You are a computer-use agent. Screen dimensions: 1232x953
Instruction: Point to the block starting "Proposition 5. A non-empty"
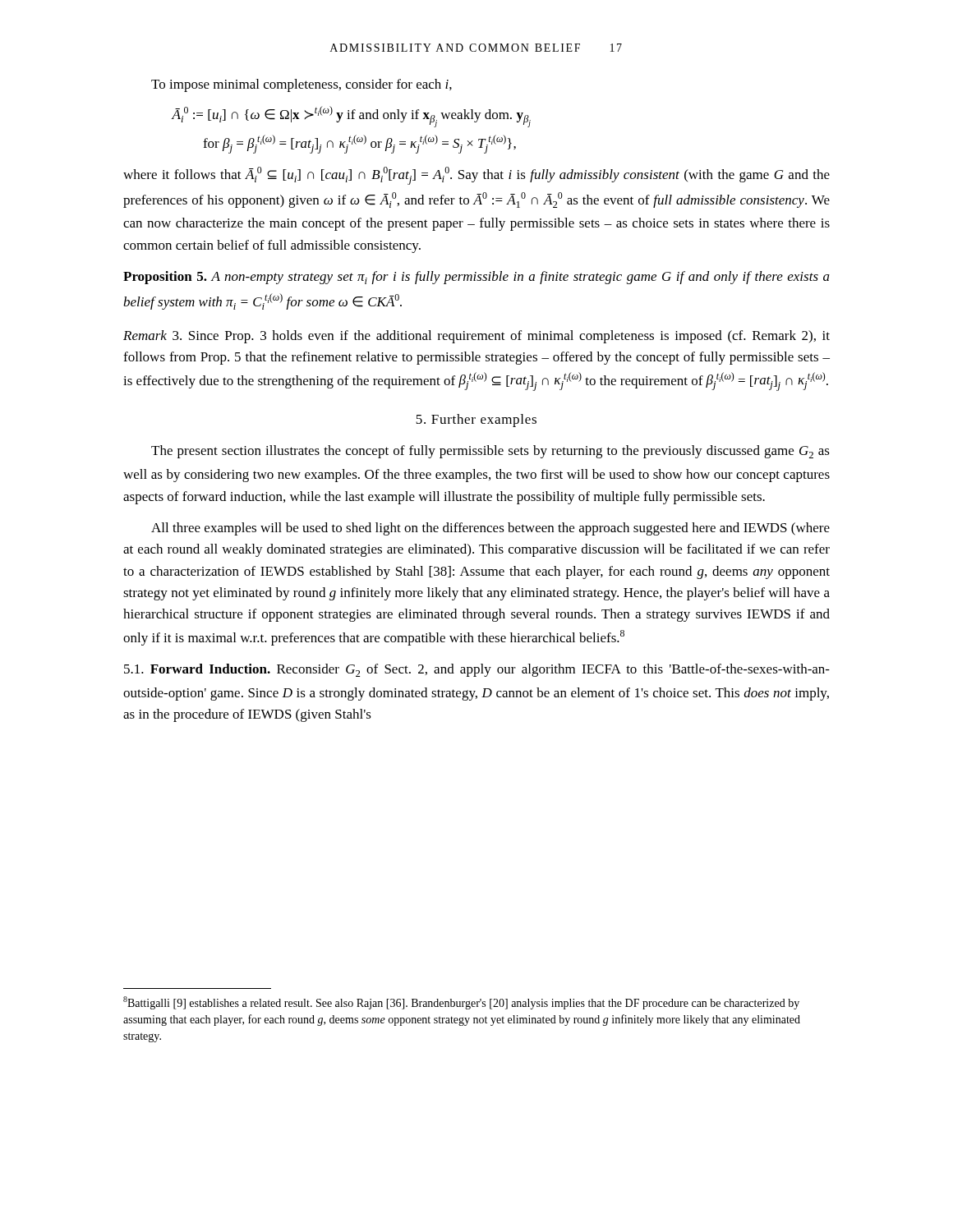click(x=476, y=291)
